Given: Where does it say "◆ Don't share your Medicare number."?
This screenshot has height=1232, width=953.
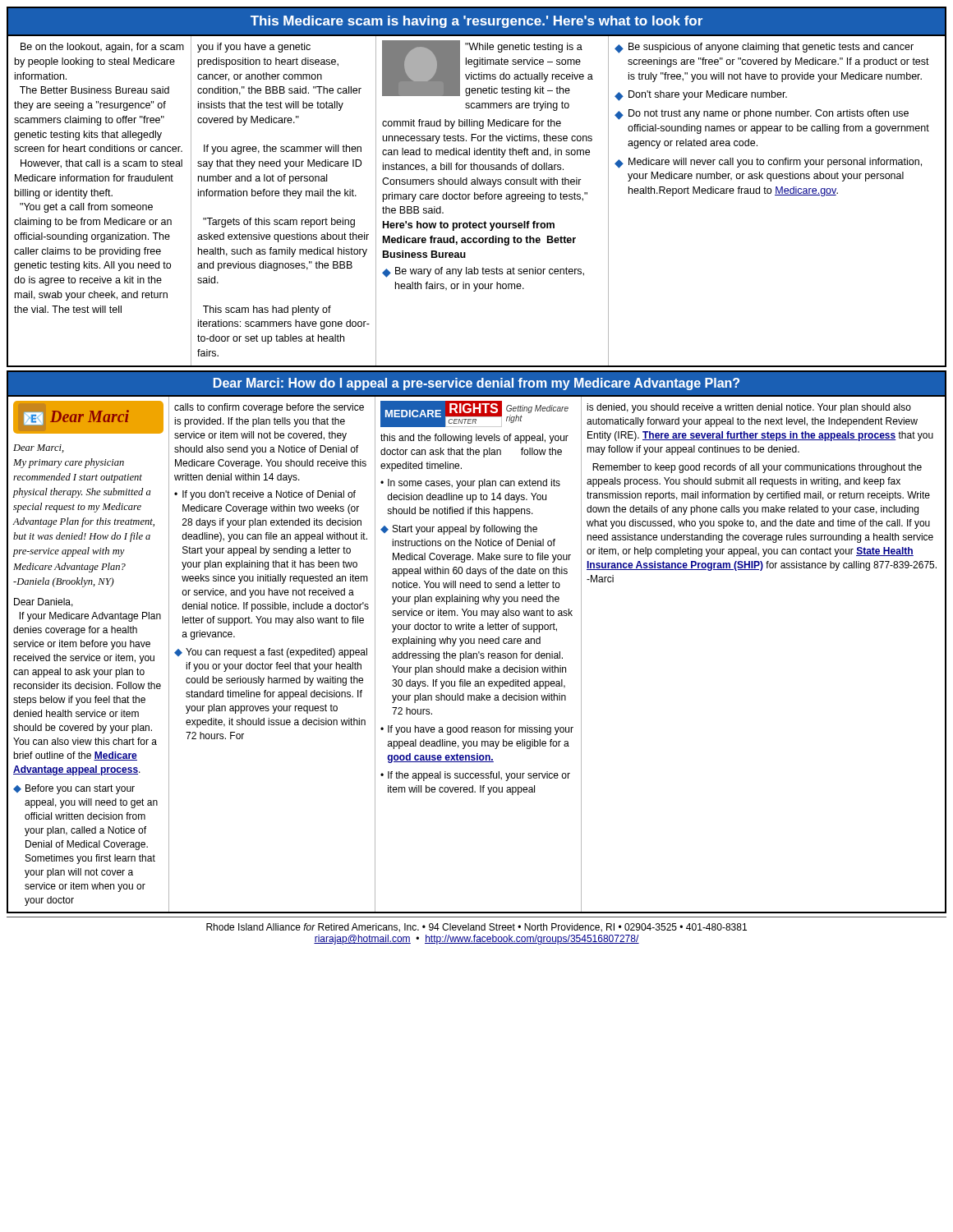Looking at the screenshot, I should (701, 96).
